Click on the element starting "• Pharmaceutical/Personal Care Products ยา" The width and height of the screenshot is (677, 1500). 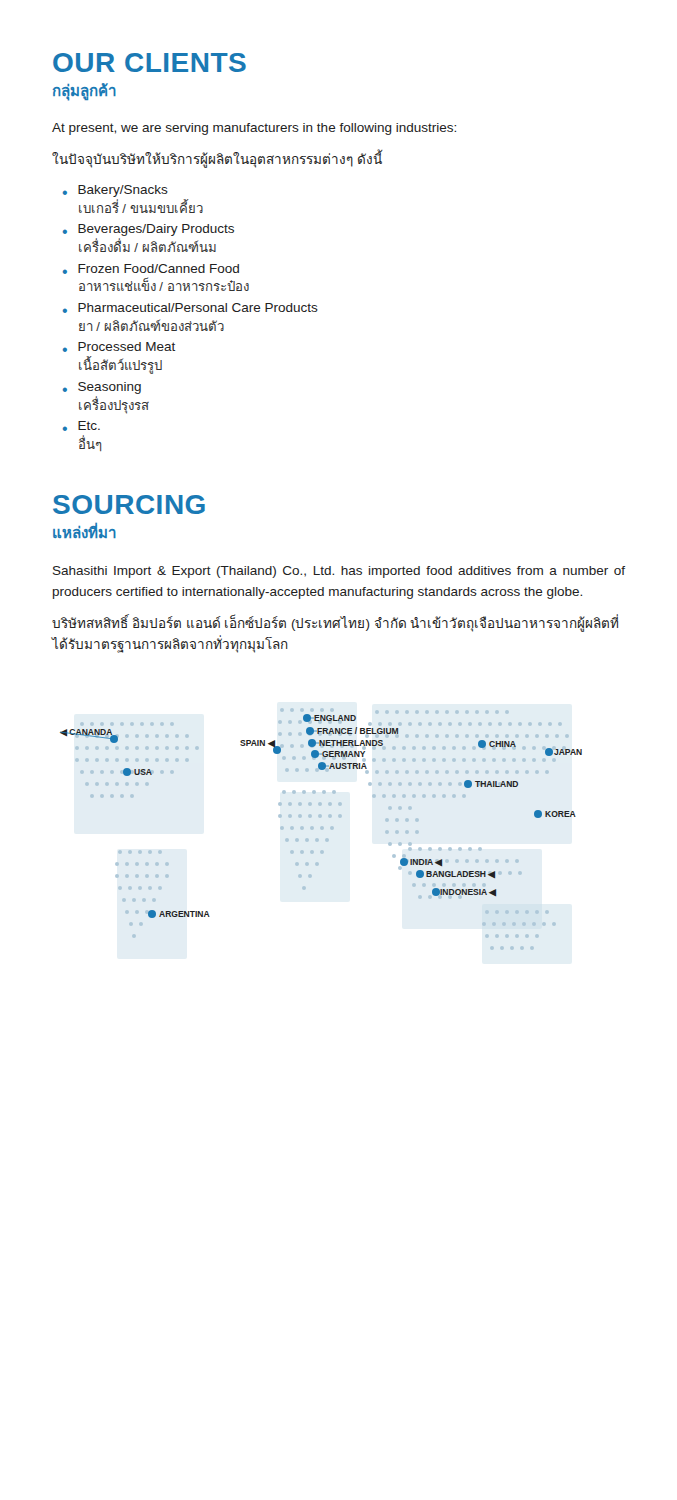point(190,308)
